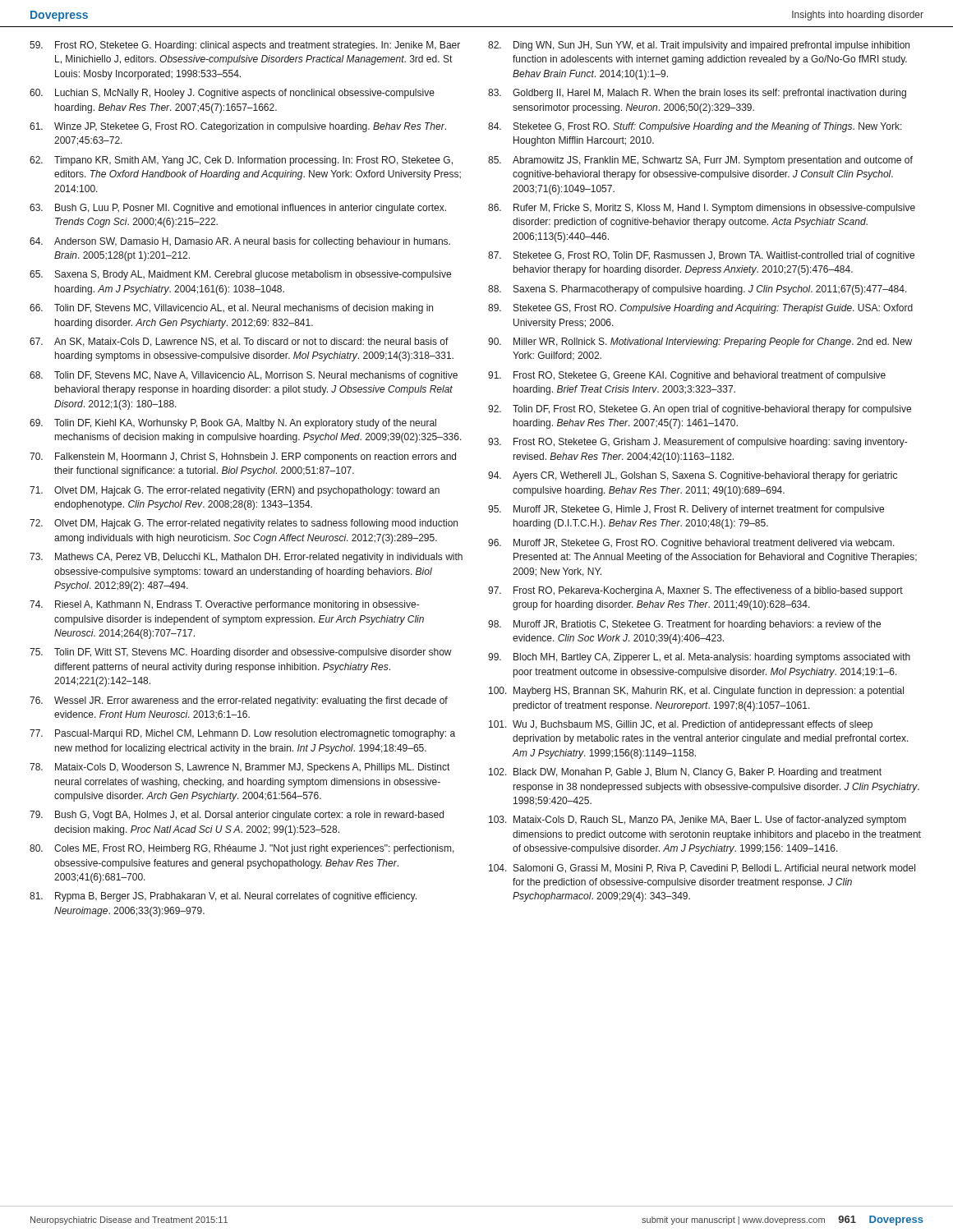The width and height of the screenshot is (953, 1232).
Task: Locate the block starting "60. Luchian S, McNally R, Hooley J. Cognitive"
Action: [247, 101]
